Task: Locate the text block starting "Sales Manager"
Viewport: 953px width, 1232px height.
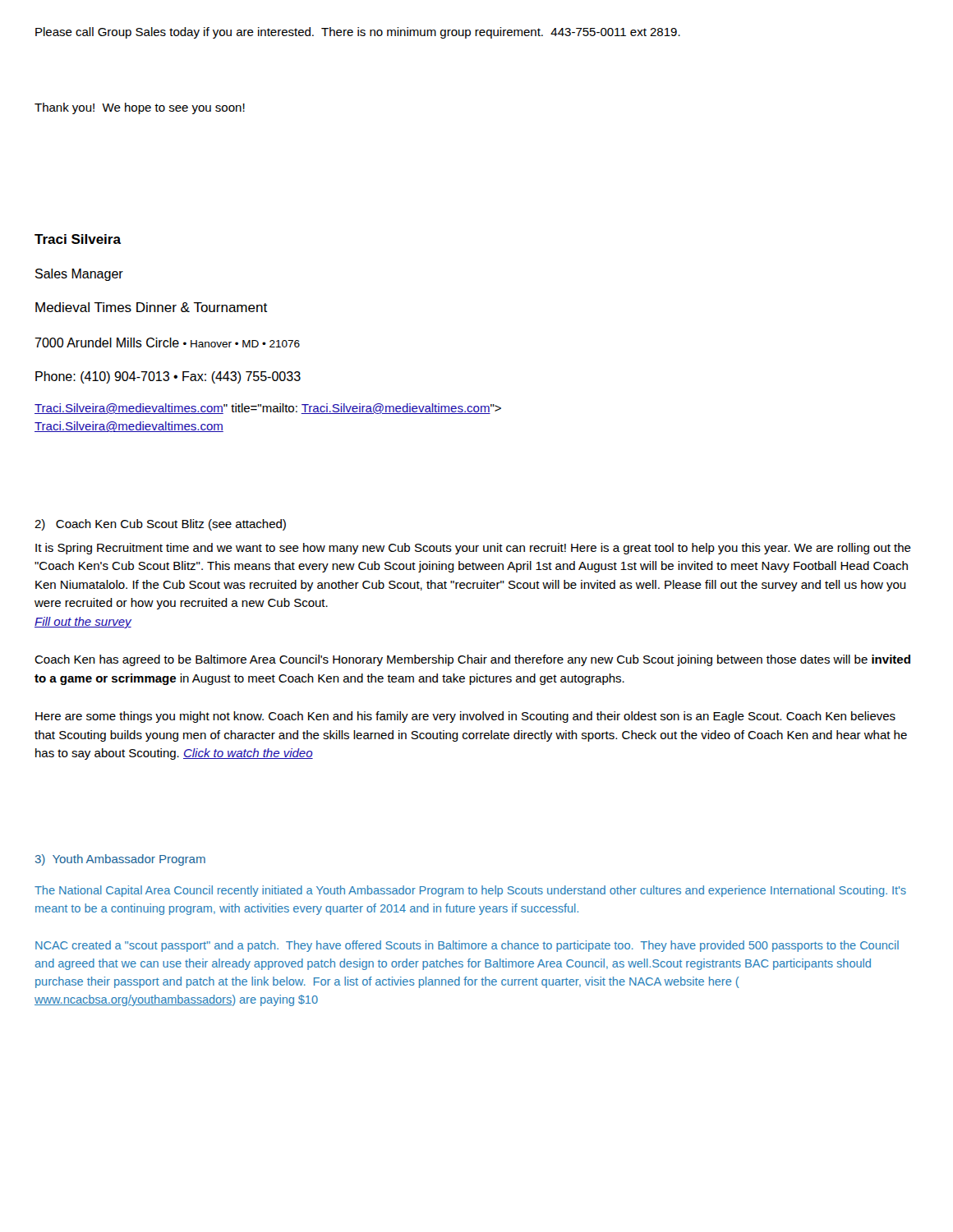Action: point(79,274)
